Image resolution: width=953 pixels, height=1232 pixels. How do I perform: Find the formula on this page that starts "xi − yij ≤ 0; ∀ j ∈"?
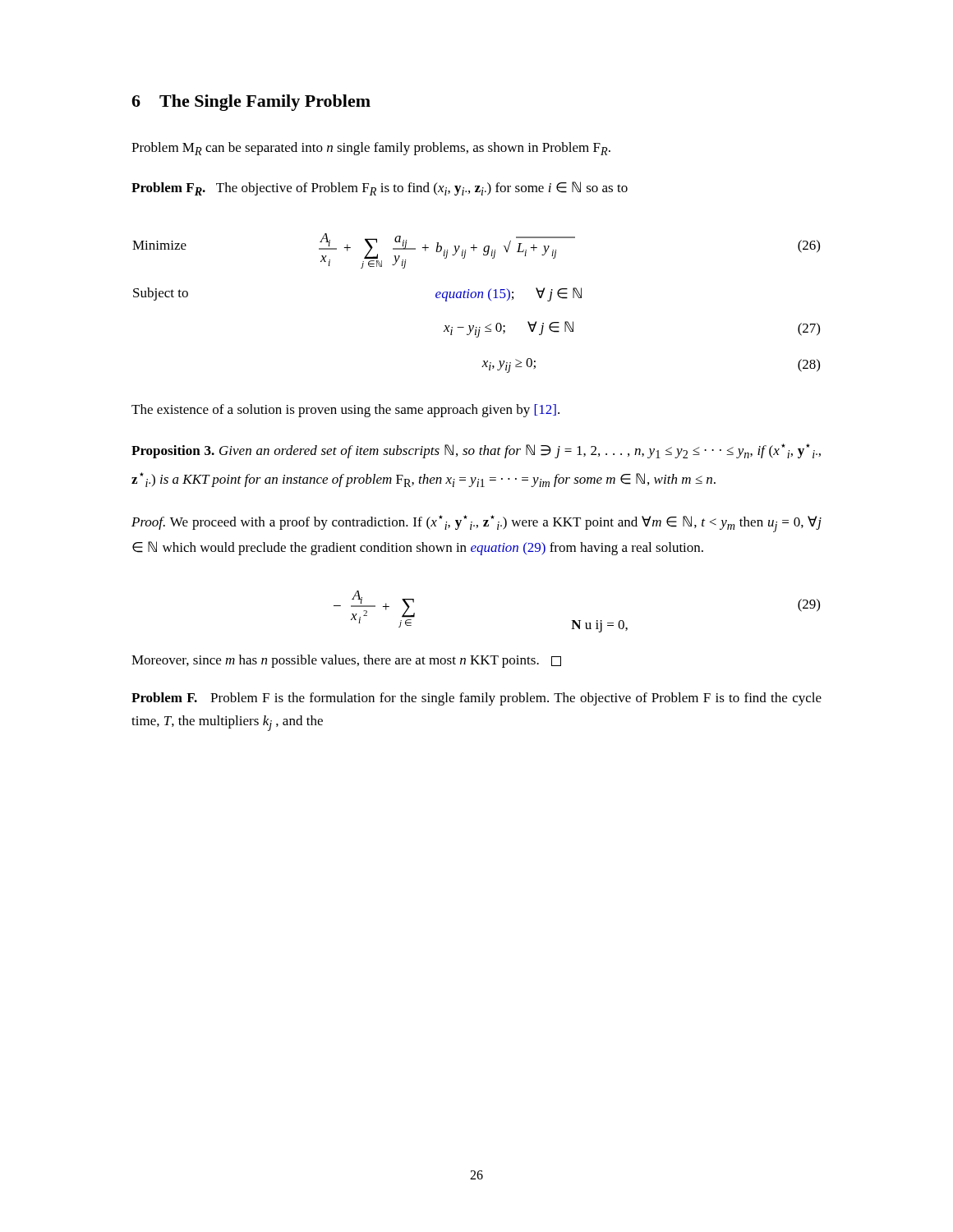[x=476, y=328]
